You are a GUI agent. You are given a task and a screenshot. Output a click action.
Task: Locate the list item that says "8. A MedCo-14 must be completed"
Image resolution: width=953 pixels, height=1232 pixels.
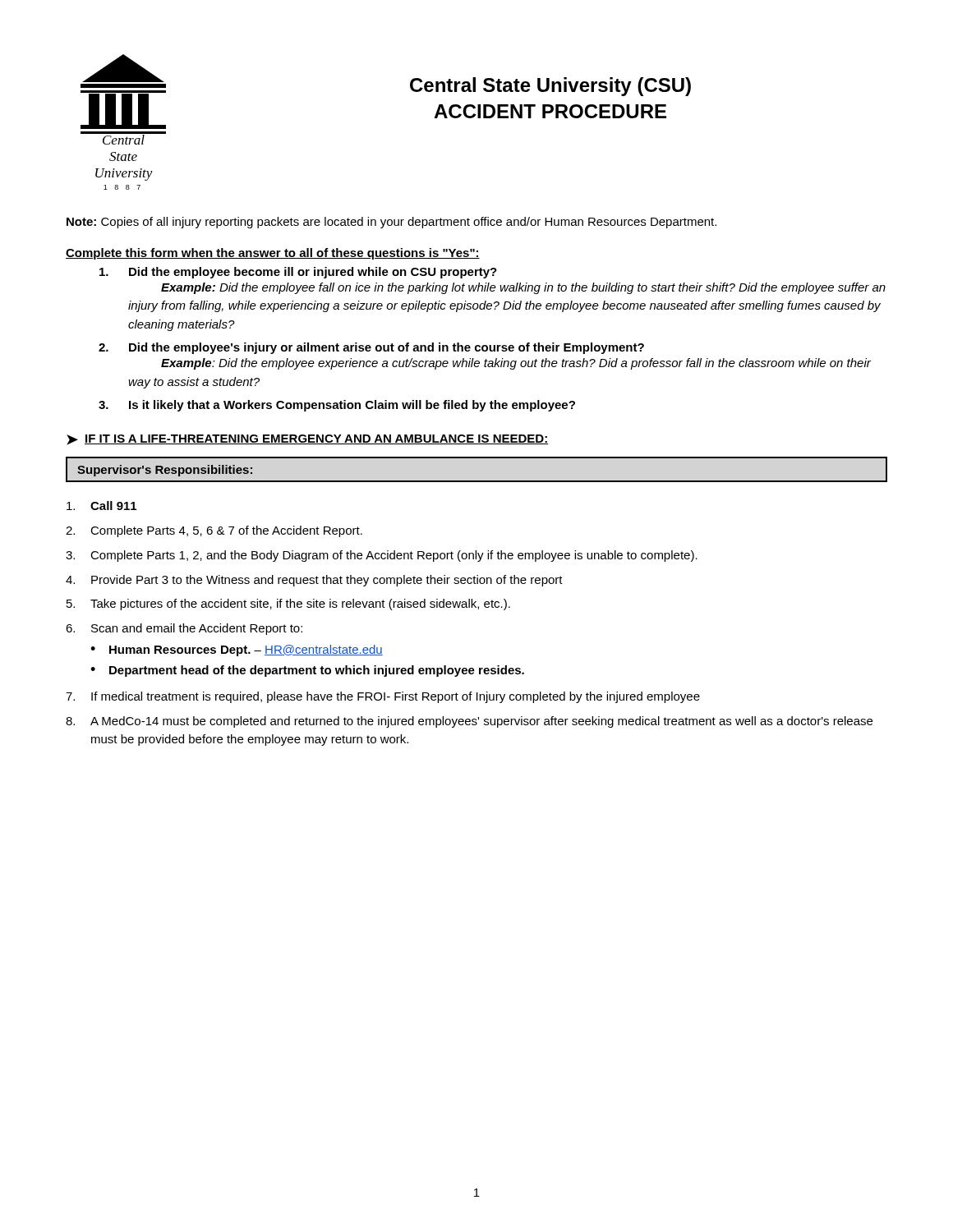coord(476,730)
